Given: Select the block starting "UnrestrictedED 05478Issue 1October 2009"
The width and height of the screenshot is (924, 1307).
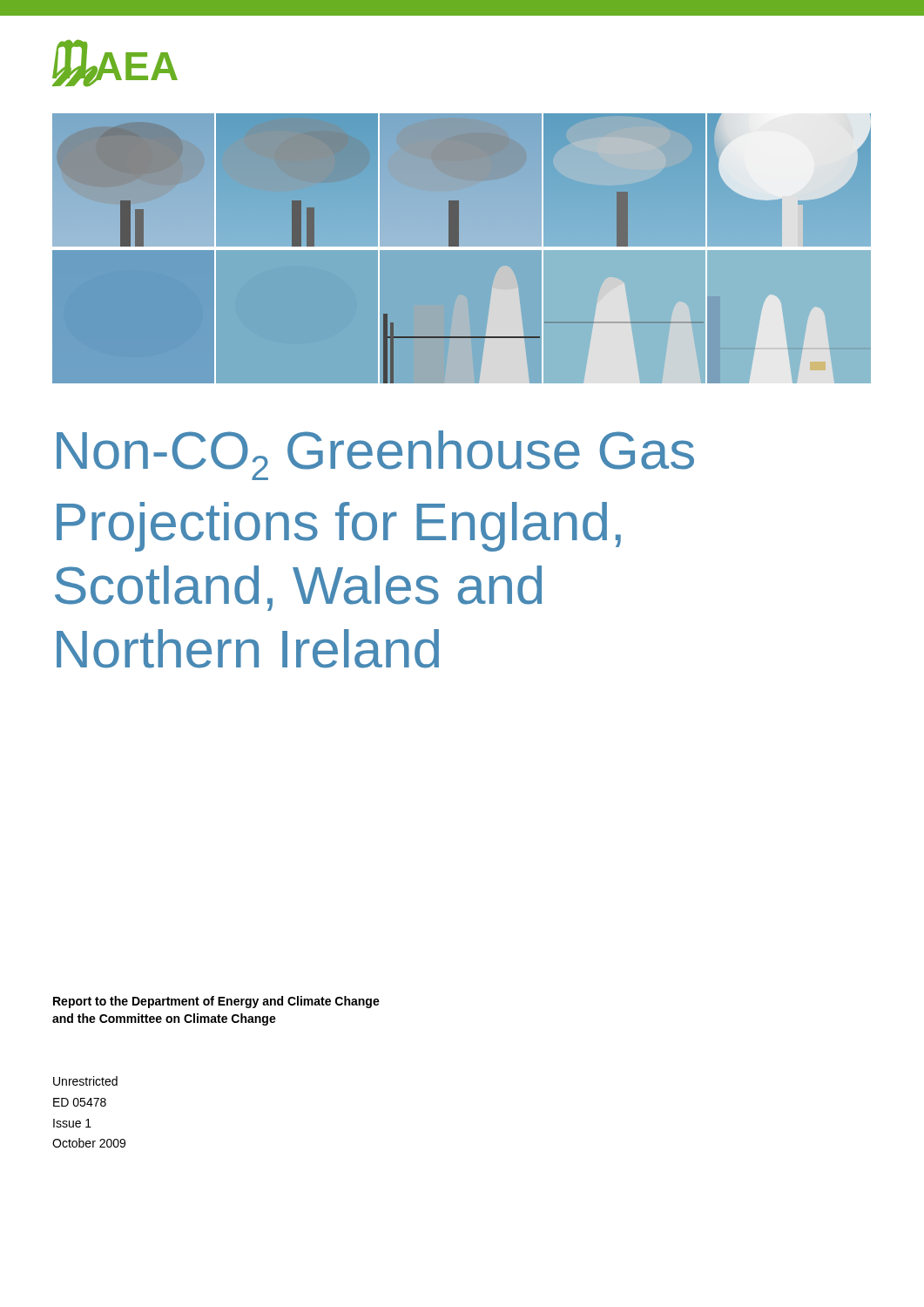Looking at the screenshot, I should [89, 1113].
